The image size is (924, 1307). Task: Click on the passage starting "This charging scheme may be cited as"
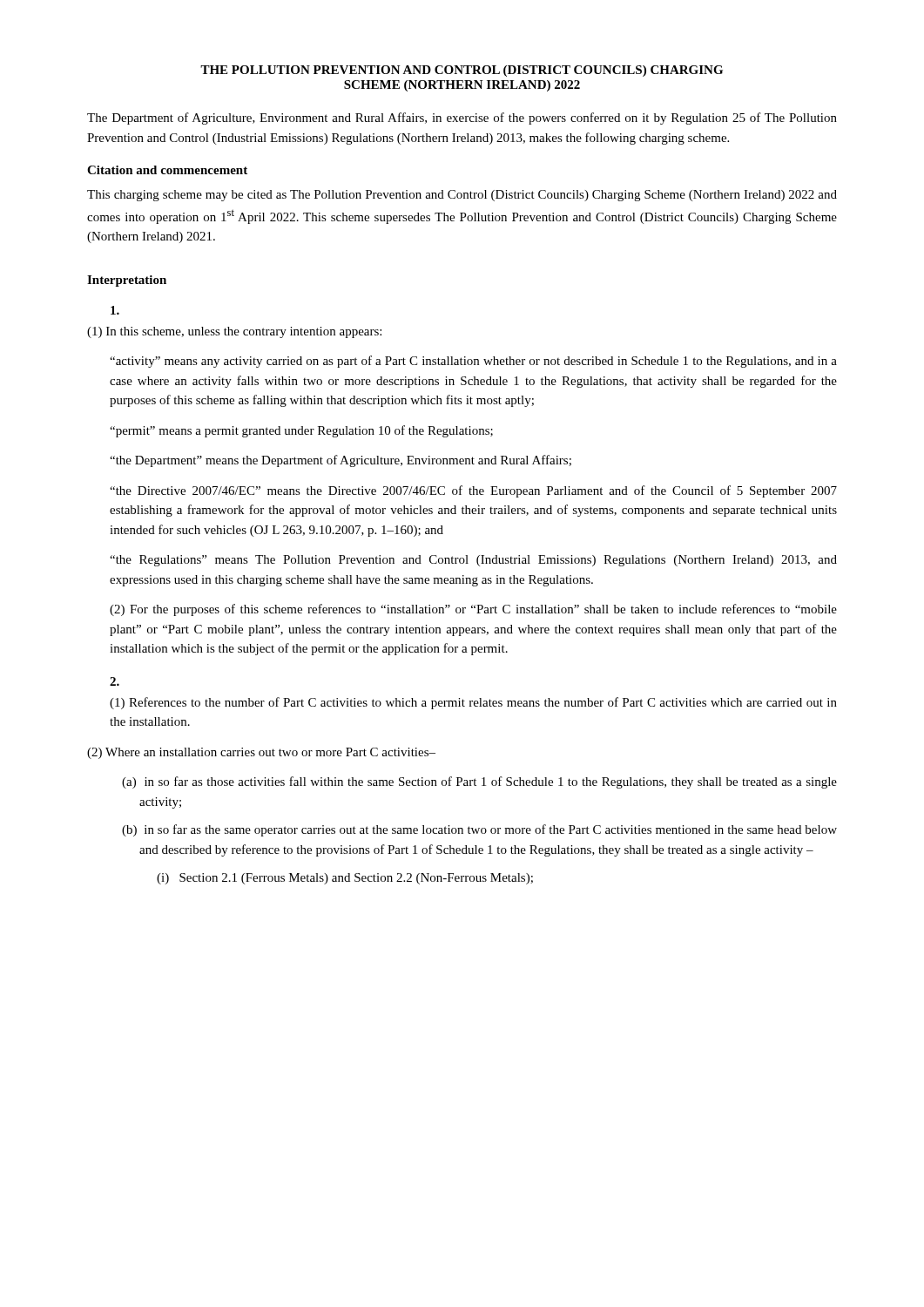pyautogui.click(x=462, y=215)
